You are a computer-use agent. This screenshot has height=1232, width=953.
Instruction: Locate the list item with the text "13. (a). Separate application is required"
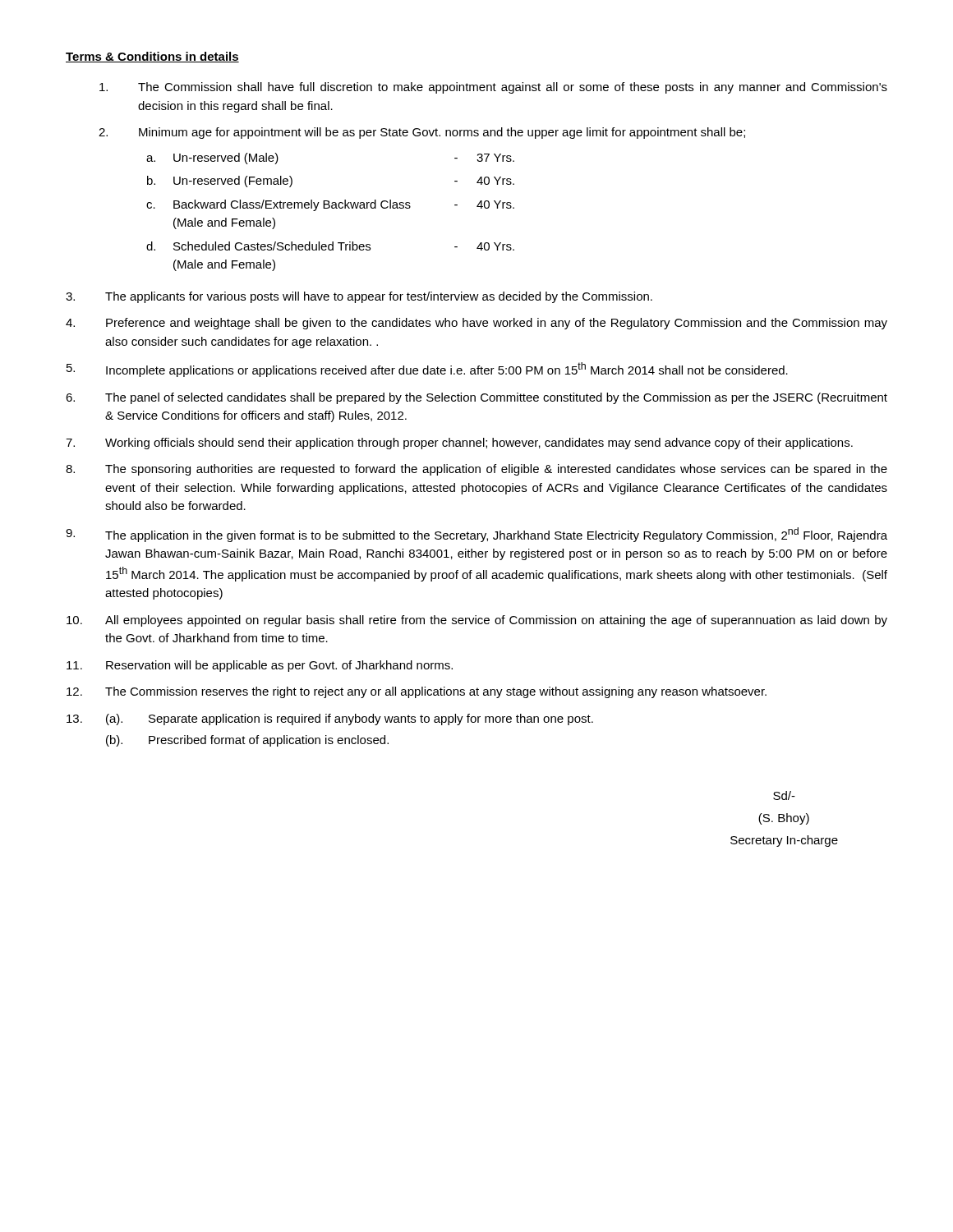(476, 729)
